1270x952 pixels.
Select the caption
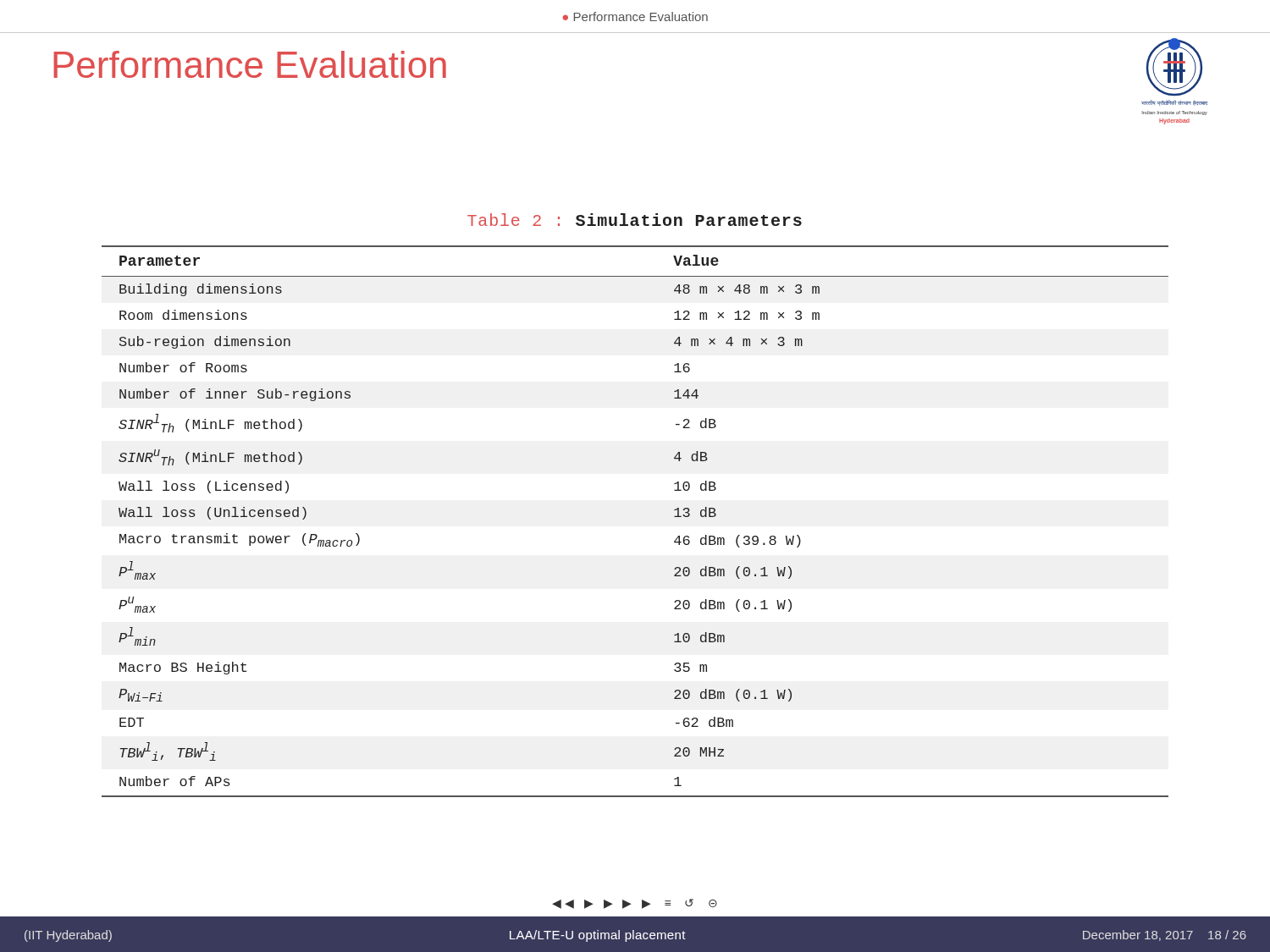click(x=635, y=221)
